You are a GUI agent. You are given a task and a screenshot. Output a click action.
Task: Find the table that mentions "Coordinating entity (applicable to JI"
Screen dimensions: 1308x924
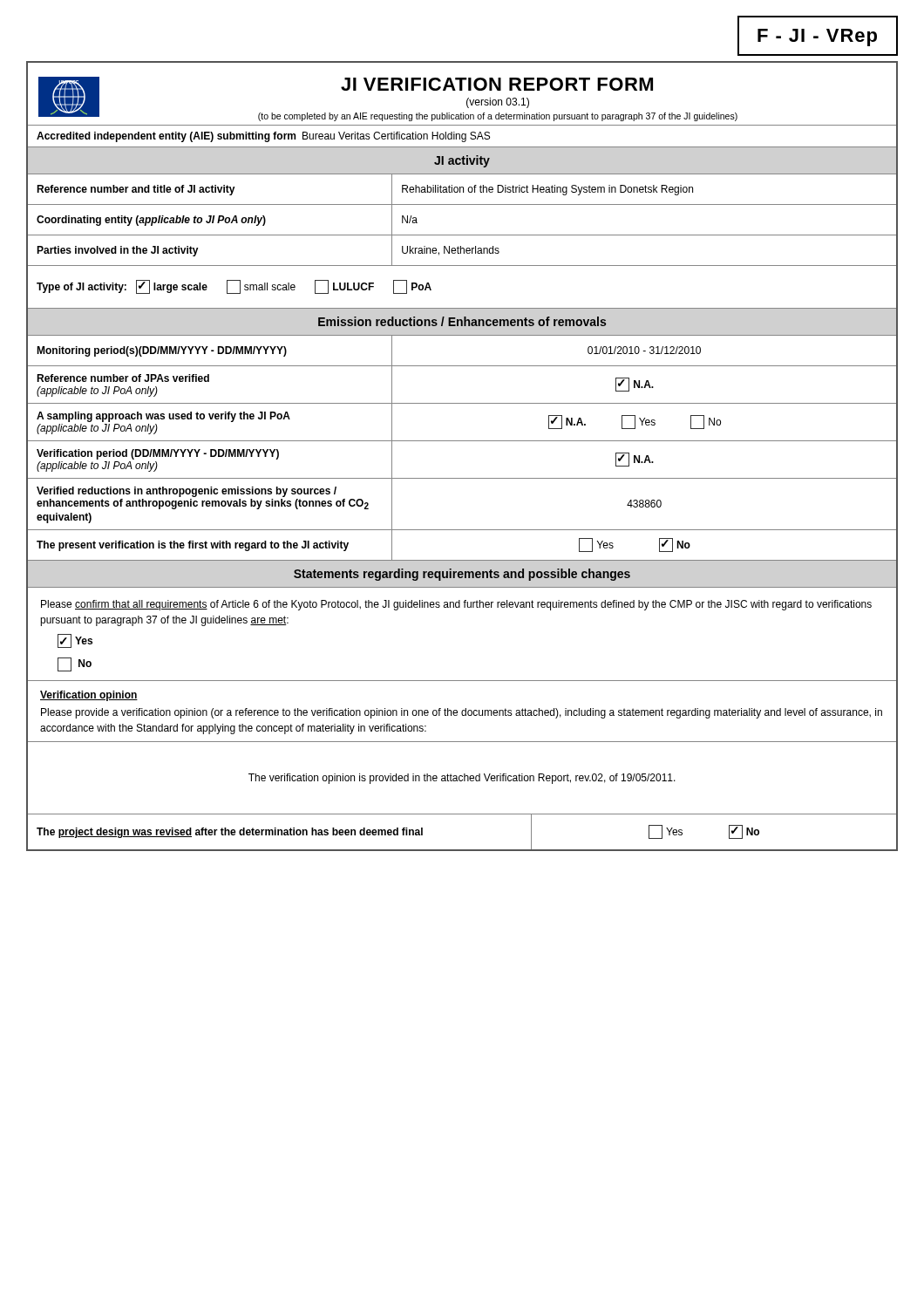click(x=462, y=220)
